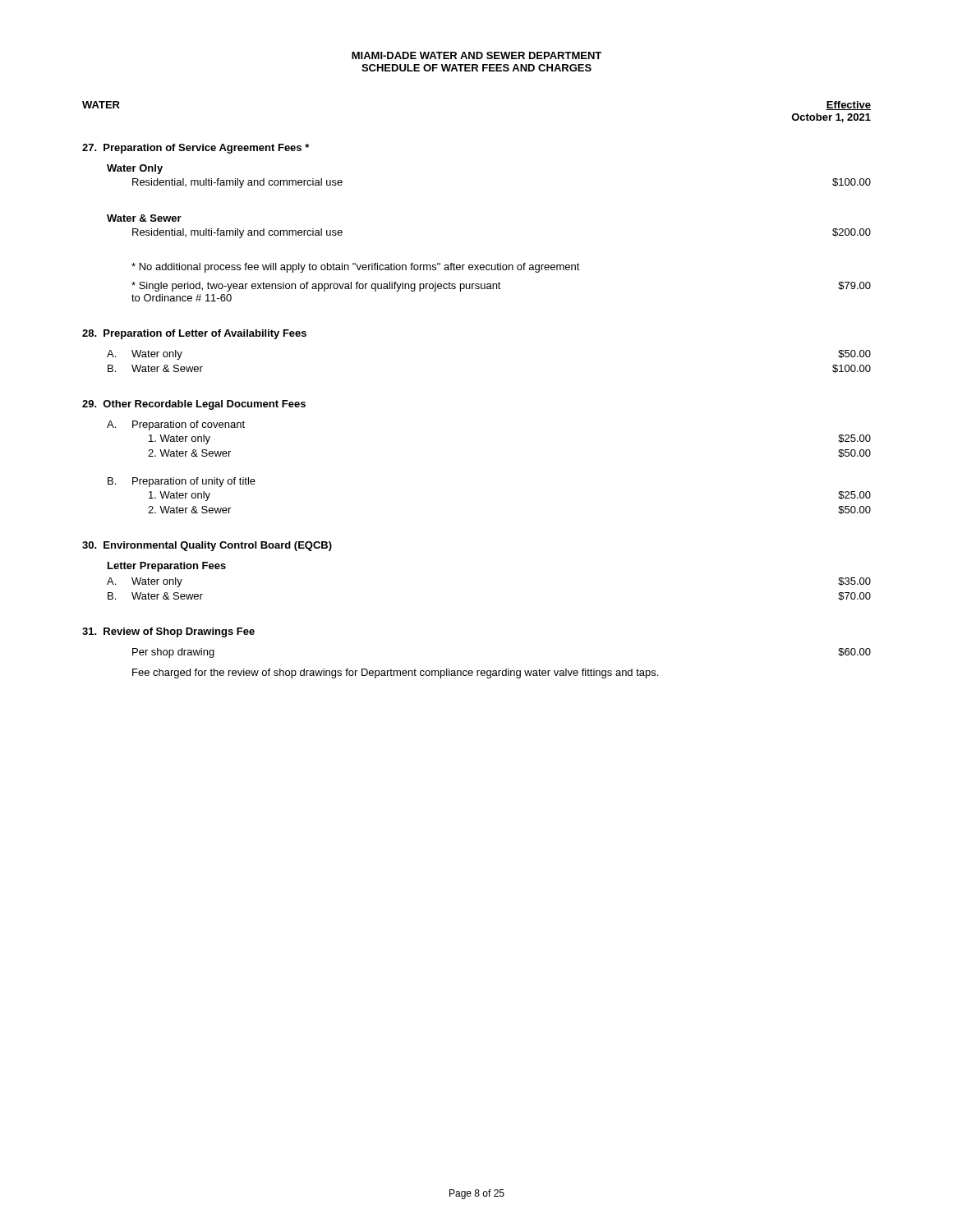The height and width of the screenshot is (1232, 953).
Task: Click on the text block that reads "Fee charged for the"
Action: tap(395, 672)
